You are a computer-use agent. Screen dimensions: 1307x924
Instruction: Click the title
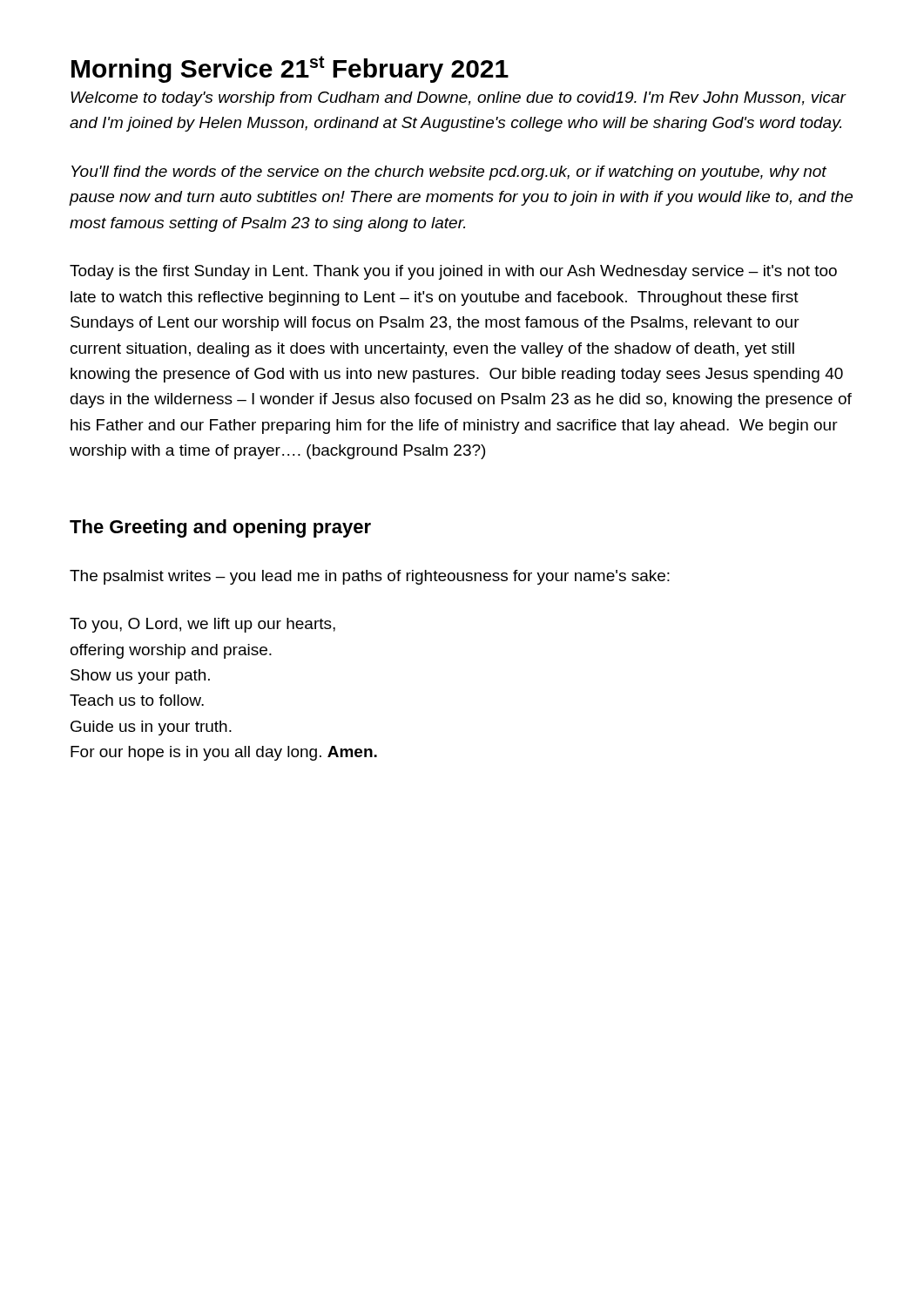(x=289, y=68)
